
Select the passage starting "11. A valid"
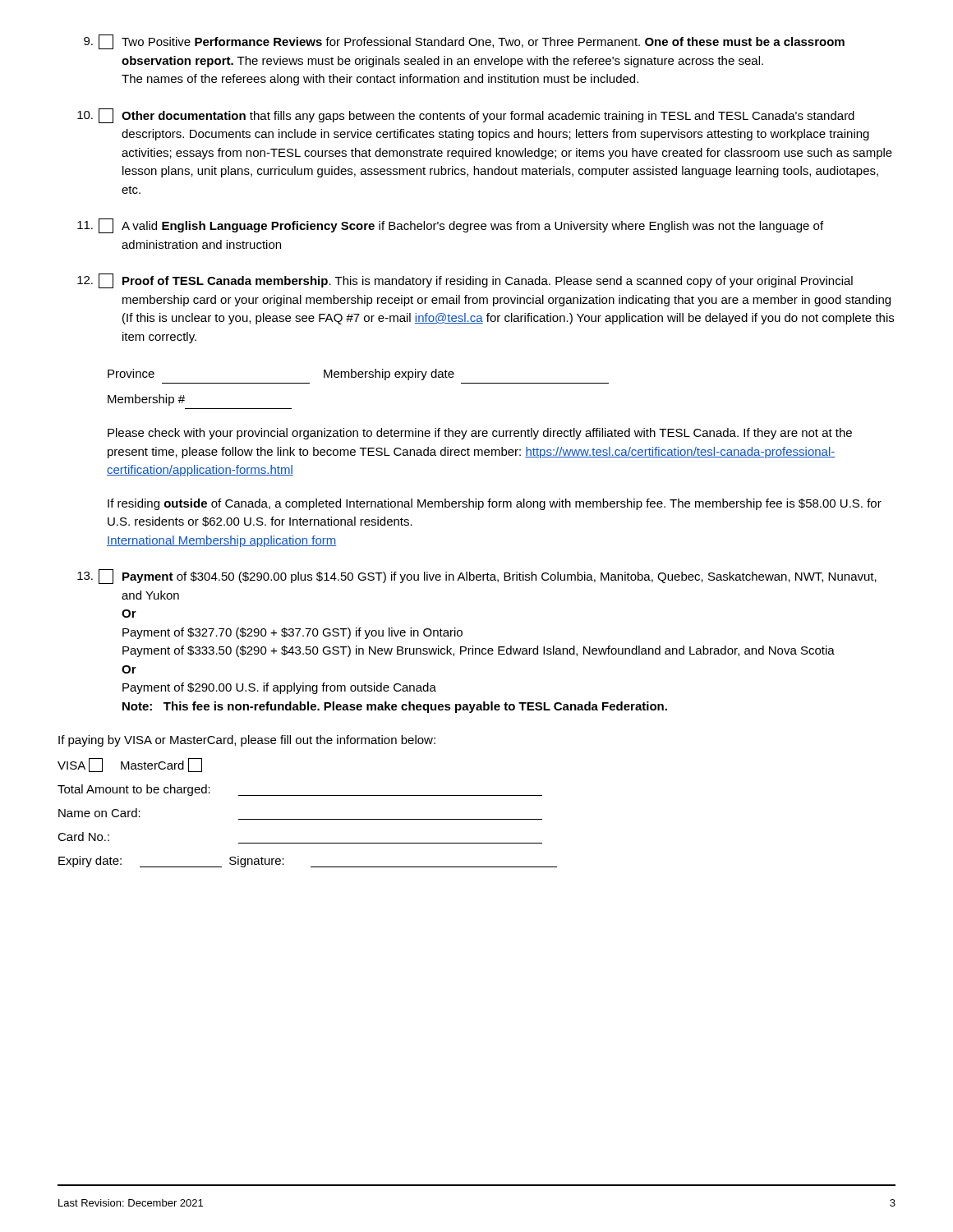(x=476, y=235)
